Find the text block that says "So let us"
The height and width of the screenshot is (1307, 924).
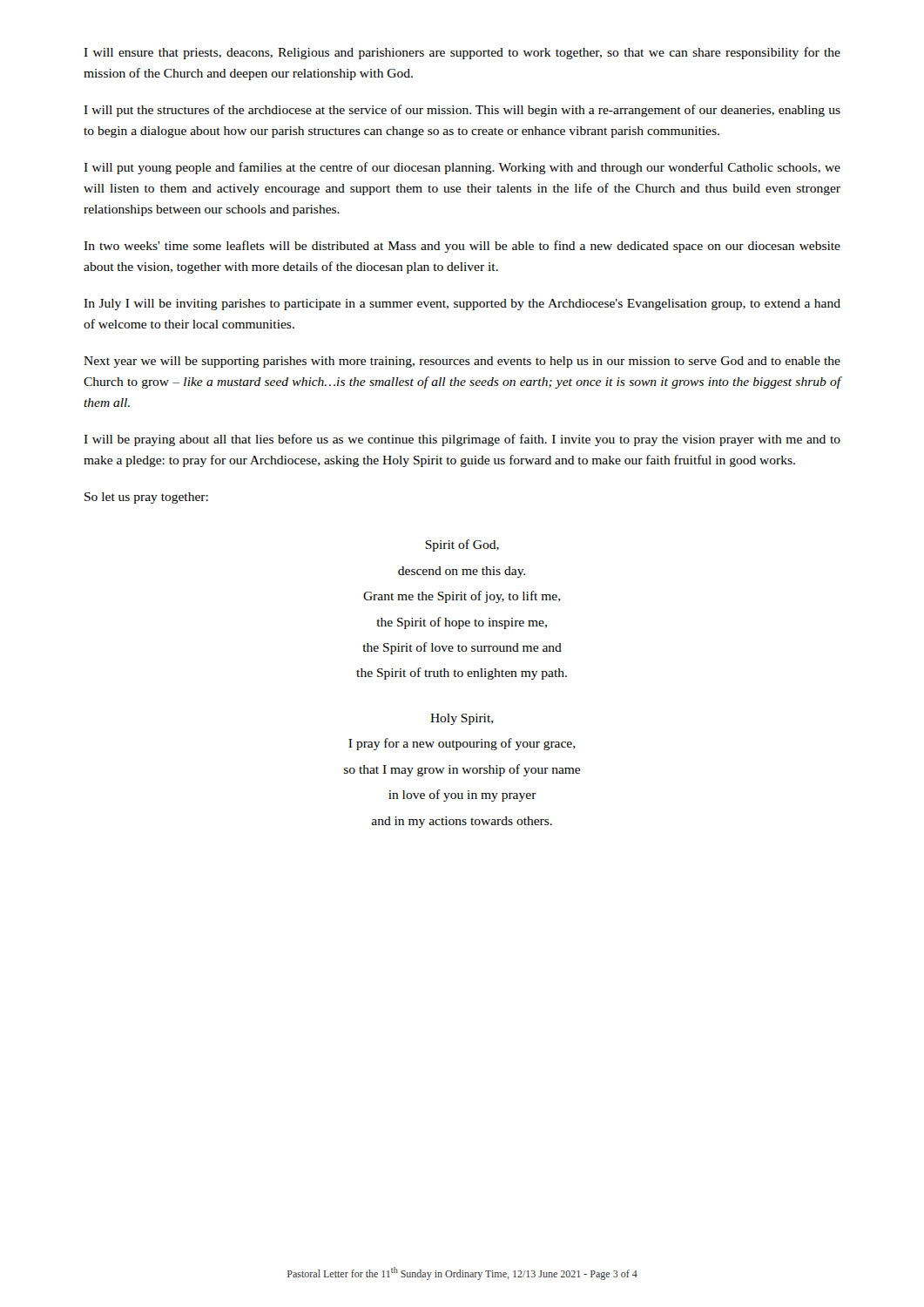click(x=146, y=496)
